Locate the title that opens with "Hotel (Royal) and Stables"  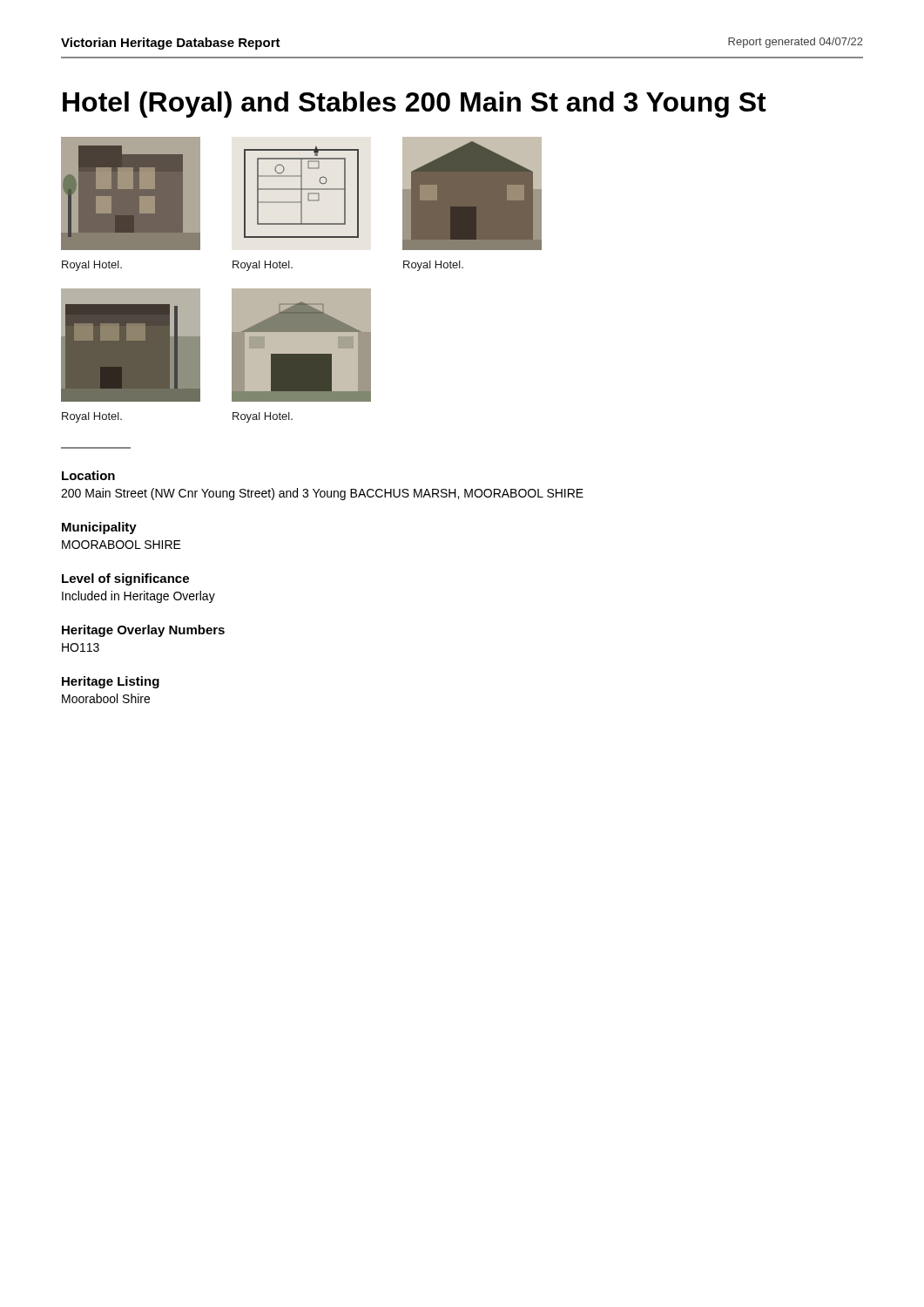pyautogui.click(x=462, y=102)
